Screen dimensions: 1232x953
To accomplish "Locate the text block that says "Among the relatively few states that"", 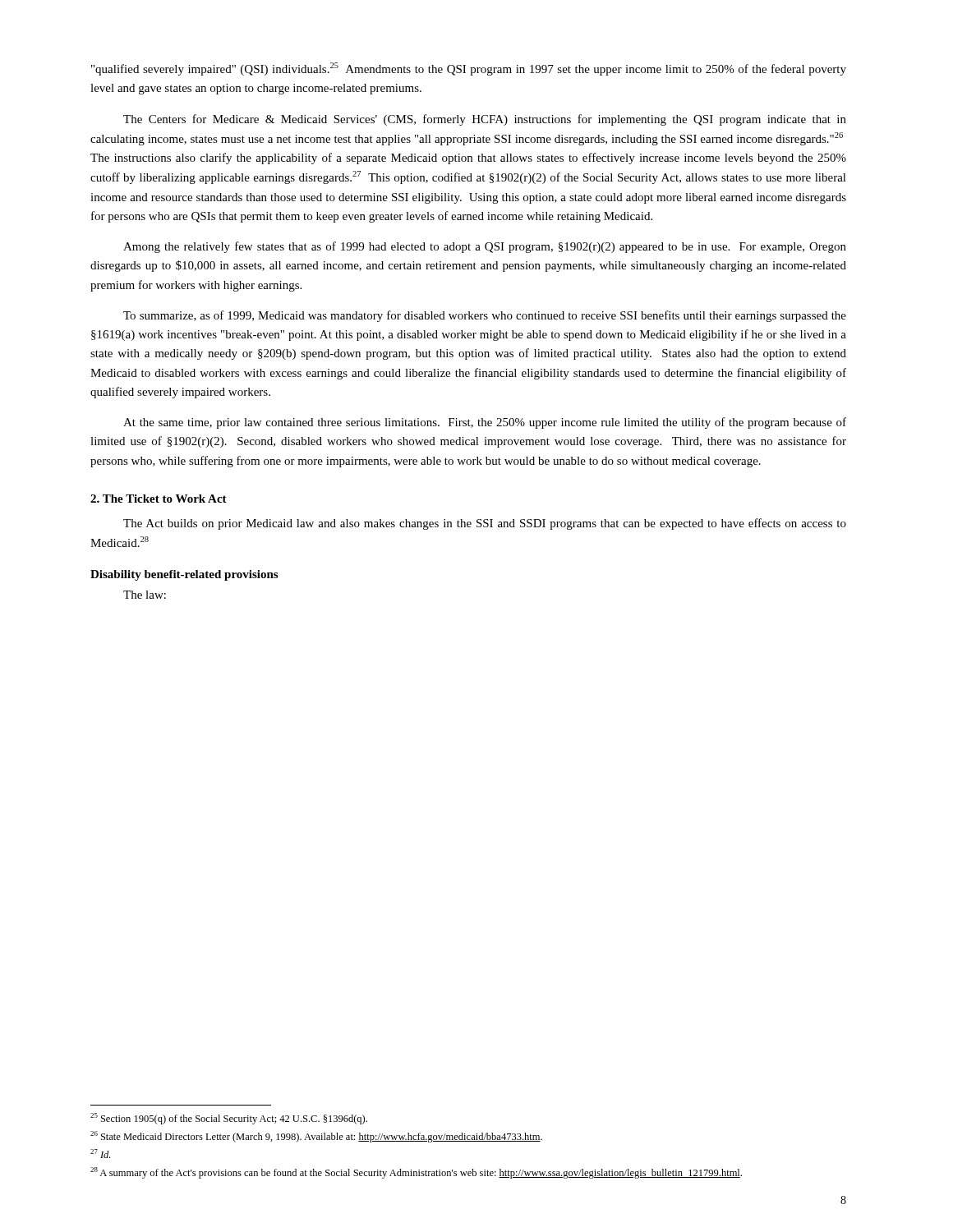I will tap(468, 265).
